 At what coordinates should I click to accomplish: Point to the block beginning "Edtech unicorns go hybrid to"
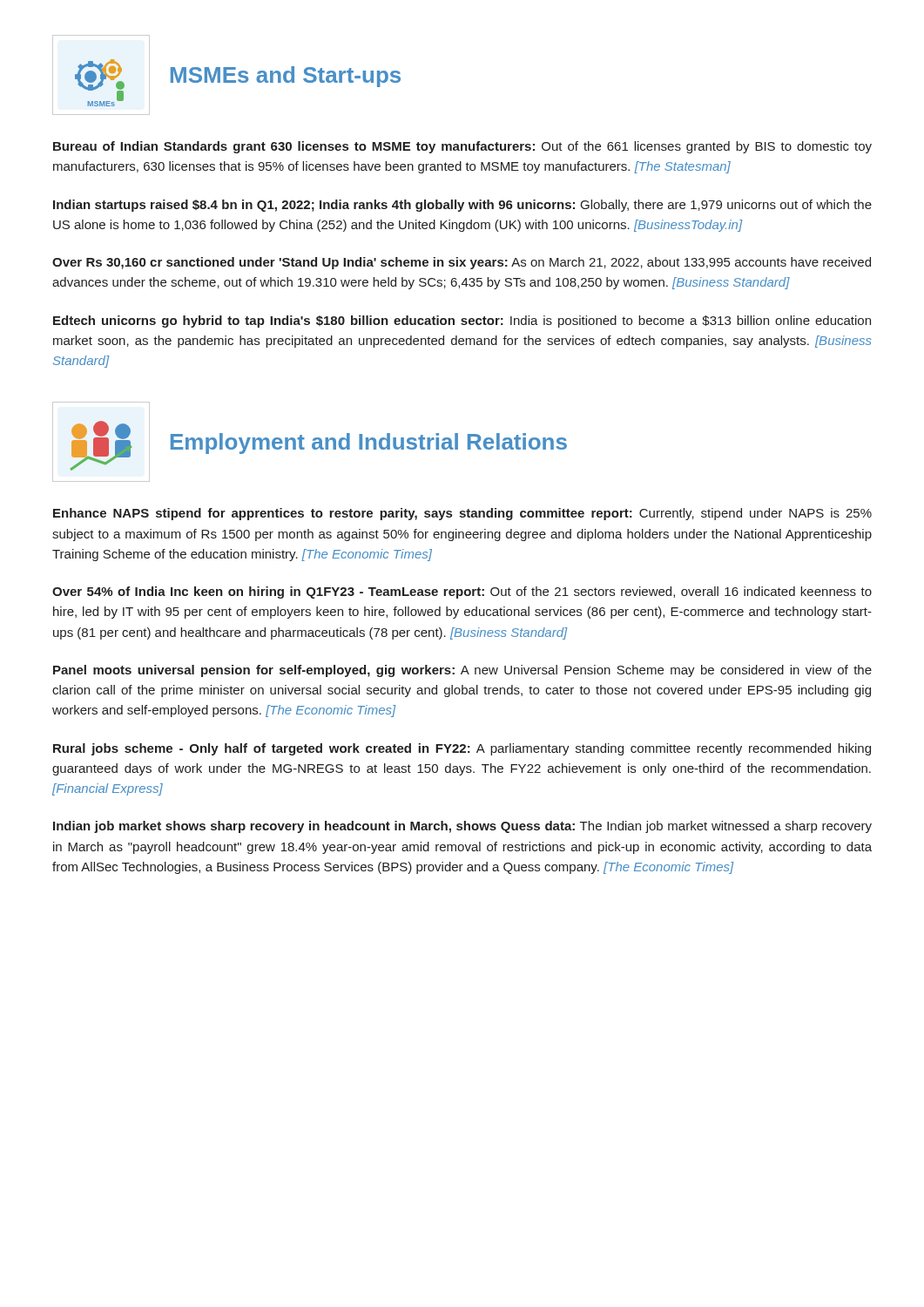tap(462, 340)
